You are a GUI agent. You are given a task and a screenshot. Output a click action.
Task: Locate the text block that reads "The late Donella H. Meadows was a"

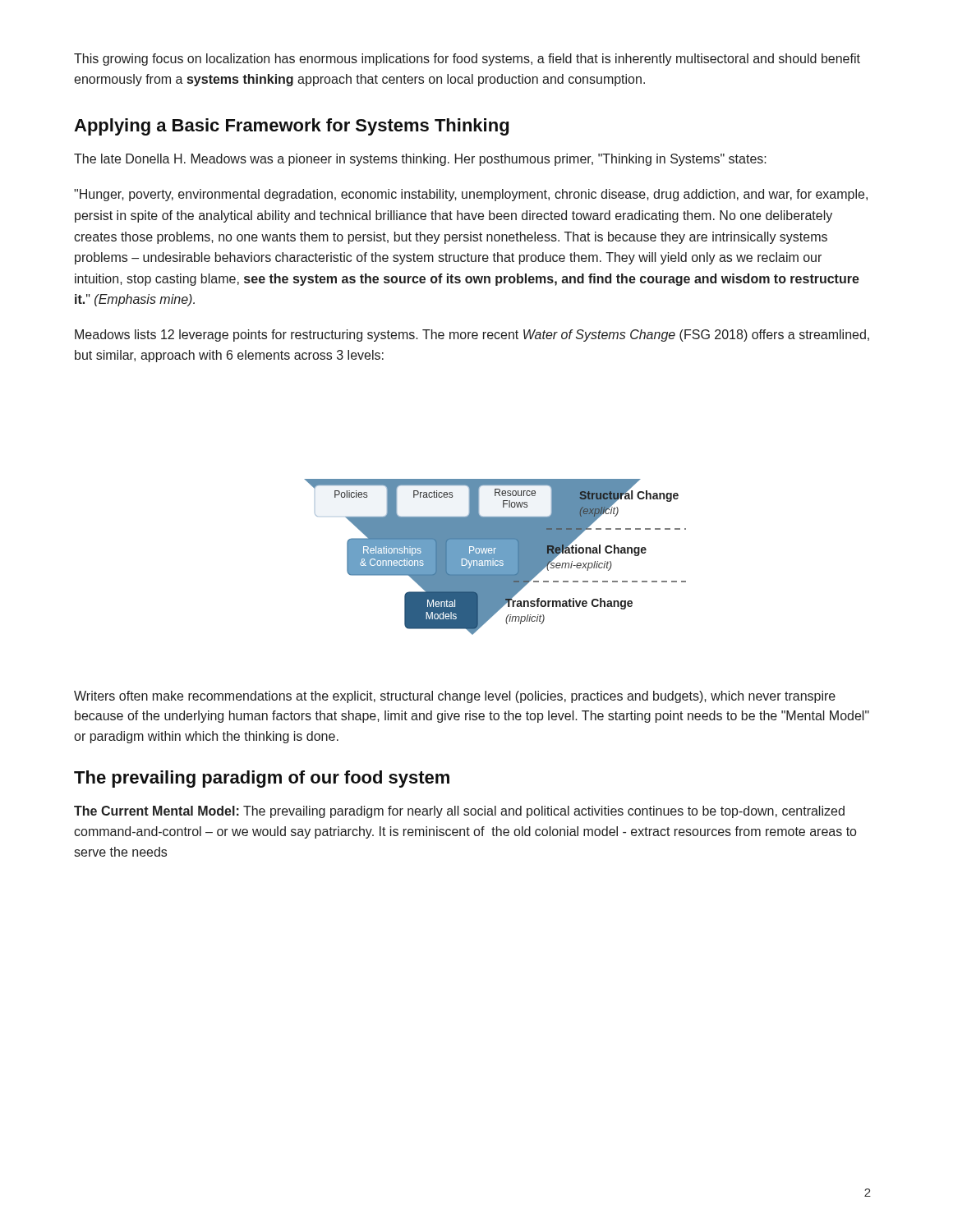tap(421, 159)
